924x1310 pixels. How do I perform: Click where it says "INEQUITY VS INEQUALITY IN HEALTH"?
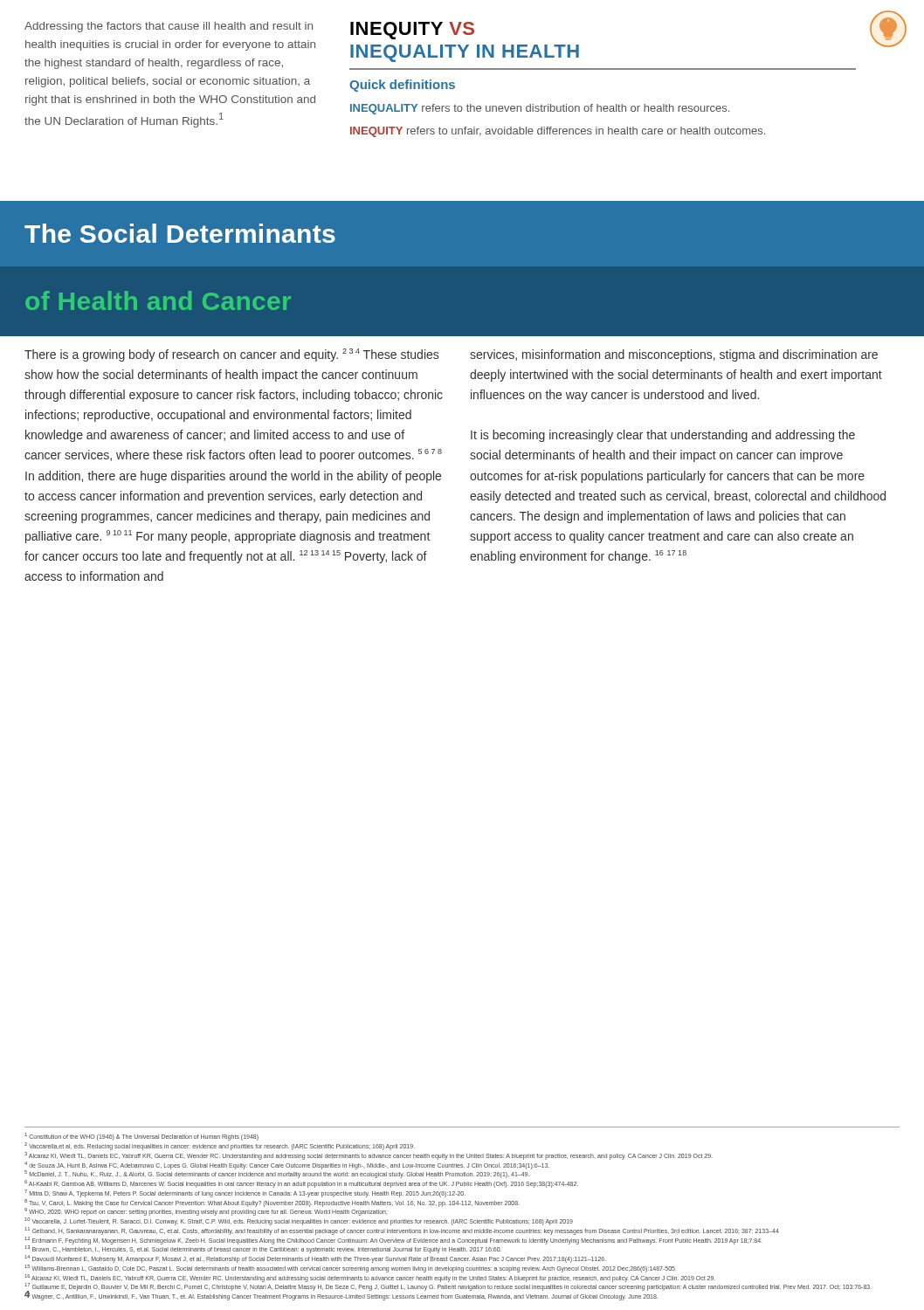coord(412,31)
